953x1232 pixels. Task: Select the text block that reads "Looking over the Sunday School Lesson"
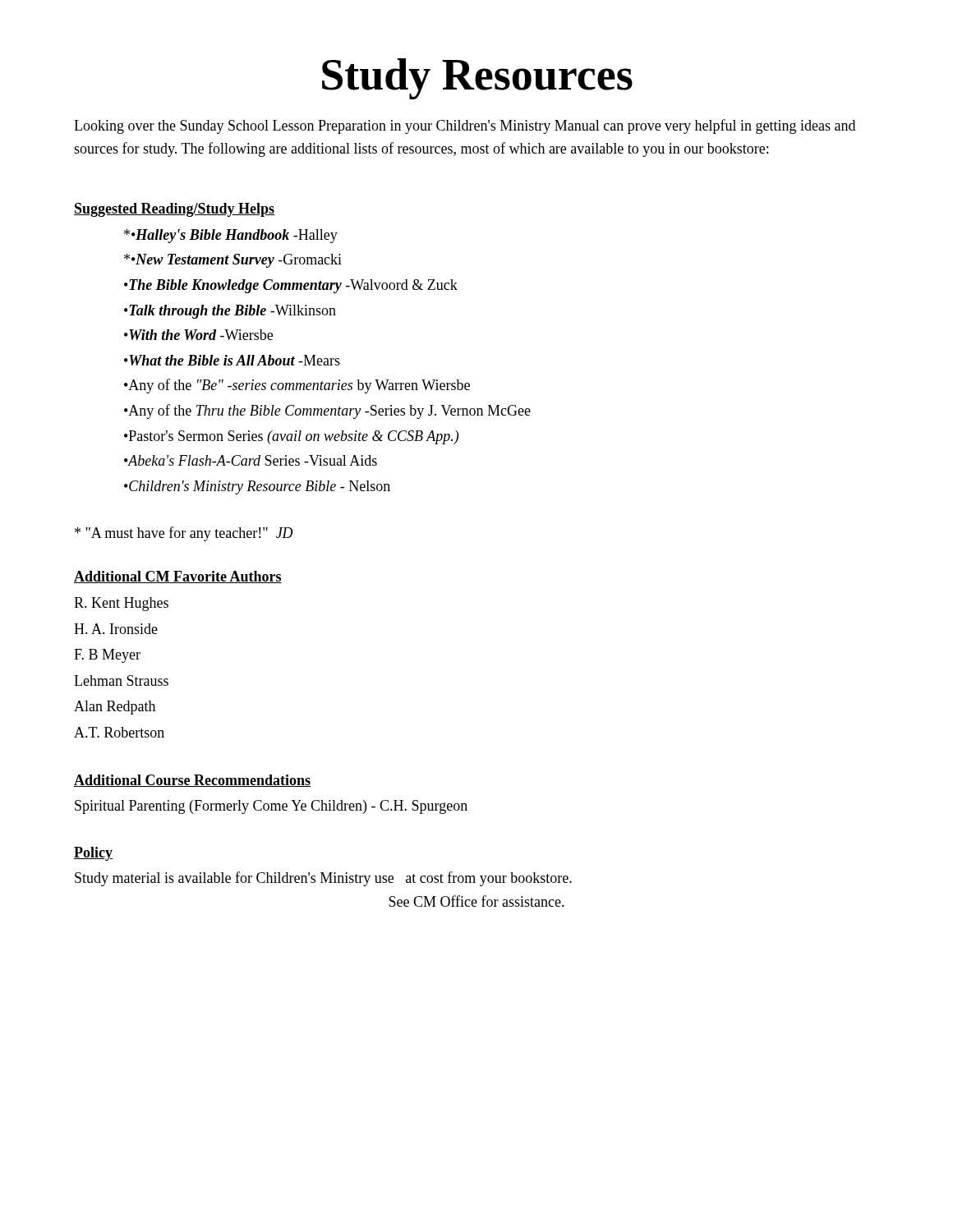coord(465,137)
